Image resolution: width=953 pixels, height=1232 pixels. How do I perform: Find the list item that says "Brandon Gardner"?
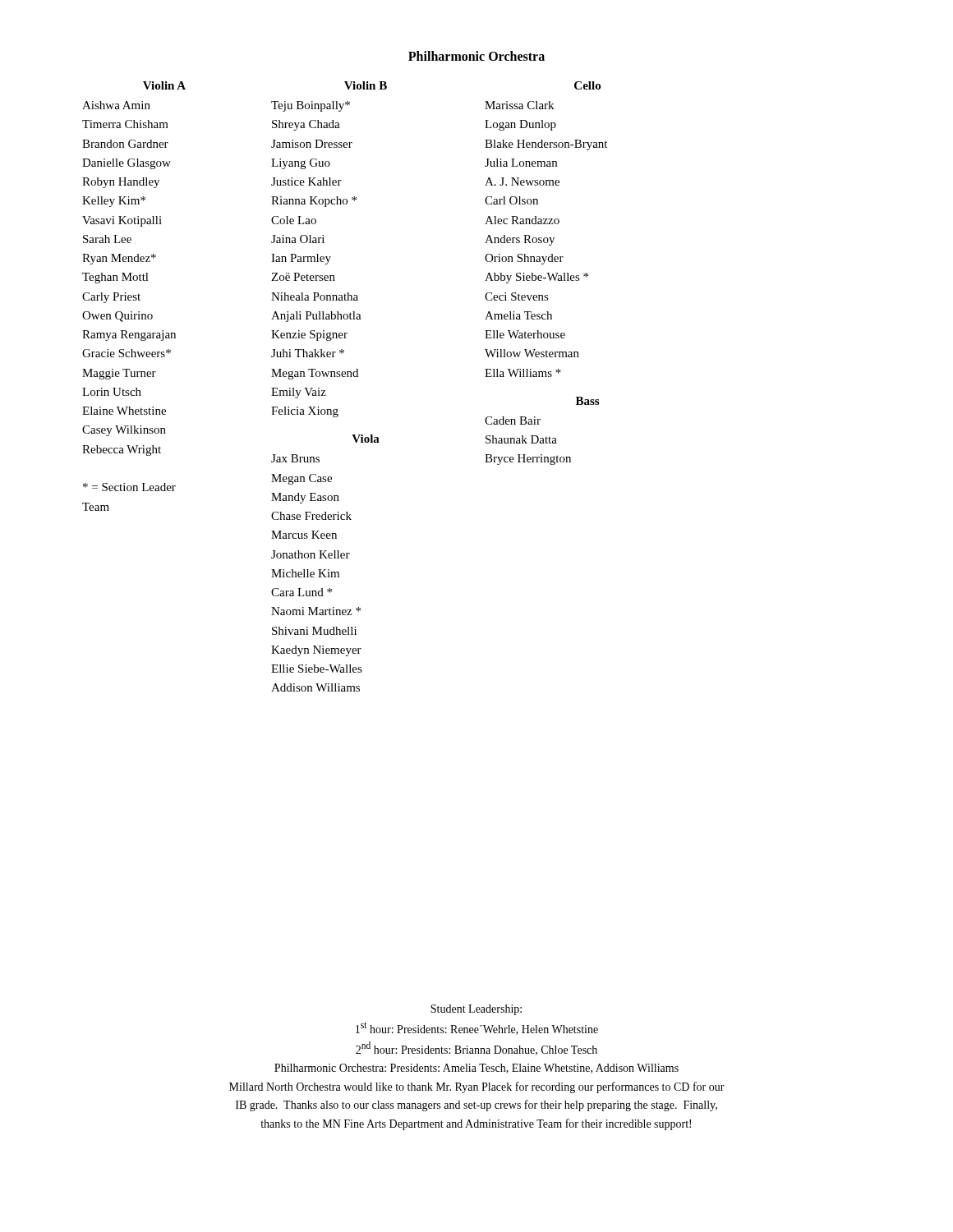point(125,143)
